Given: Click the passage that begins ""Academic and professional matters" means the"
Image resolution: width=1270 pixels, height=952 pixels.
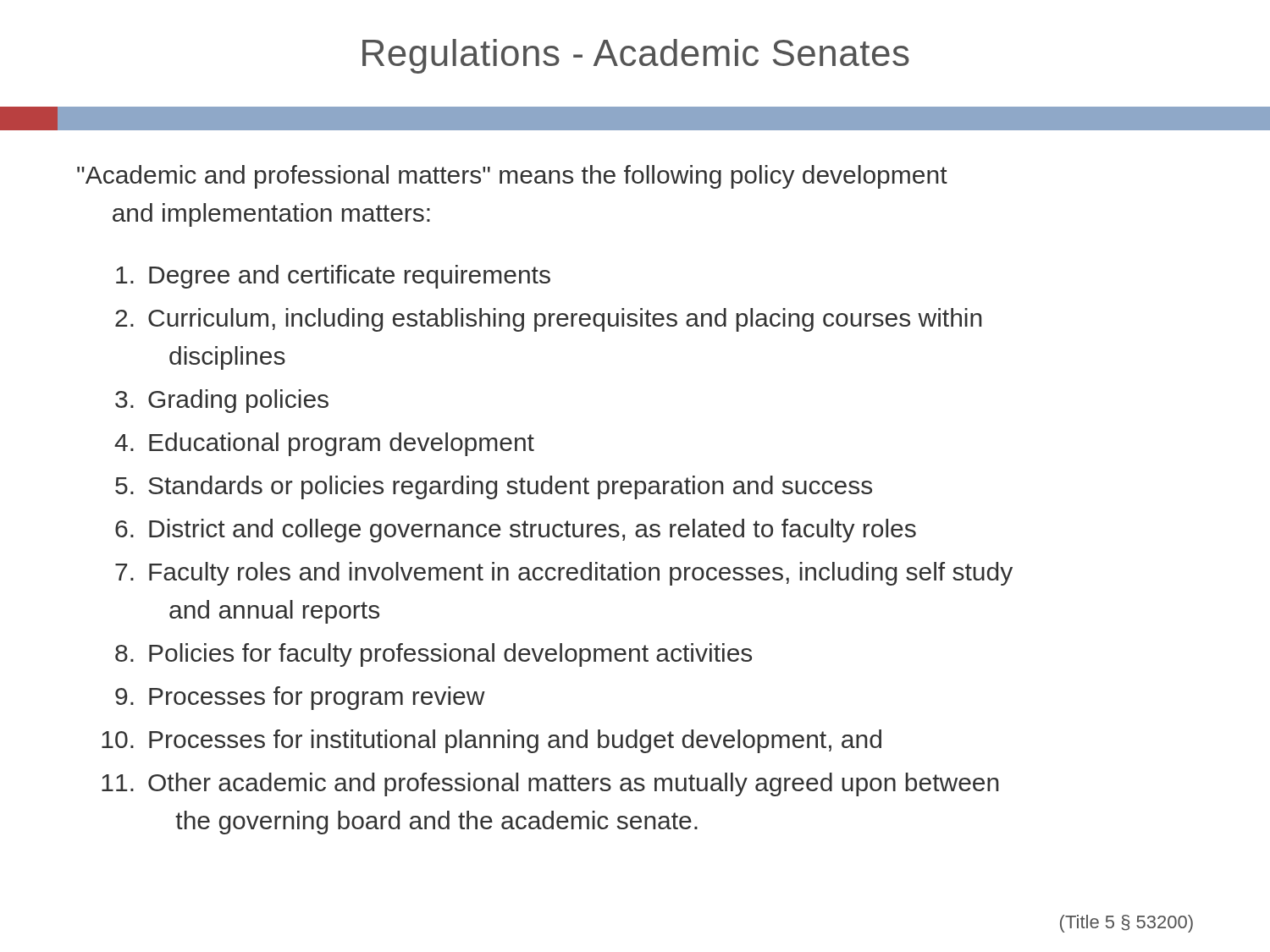Looking at the screenshot, I should [512, 194].
